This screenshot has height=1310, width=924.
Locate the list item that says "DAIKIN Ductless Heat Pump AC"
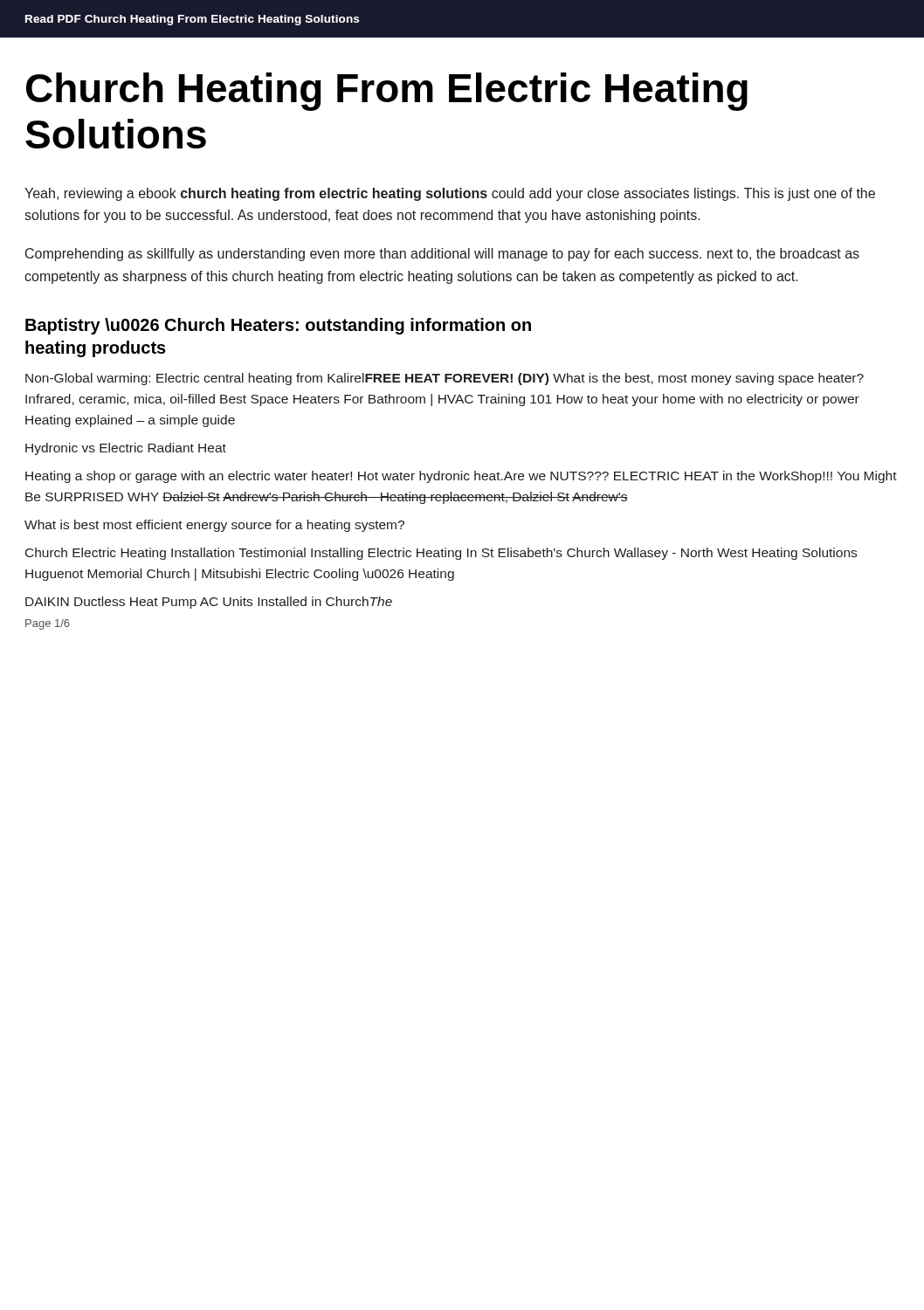(x=208, y=612)
